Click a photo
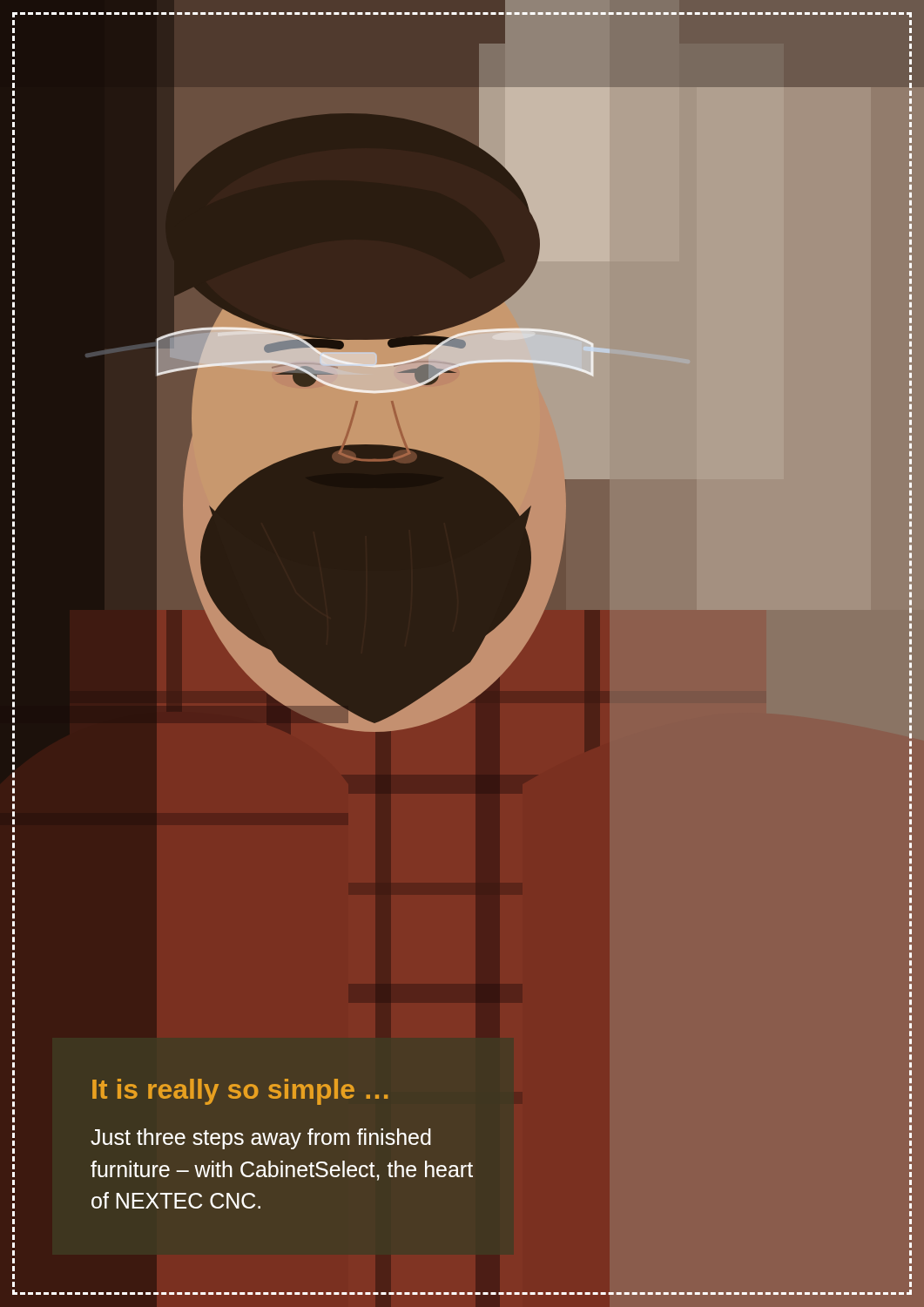 (462, 654)
